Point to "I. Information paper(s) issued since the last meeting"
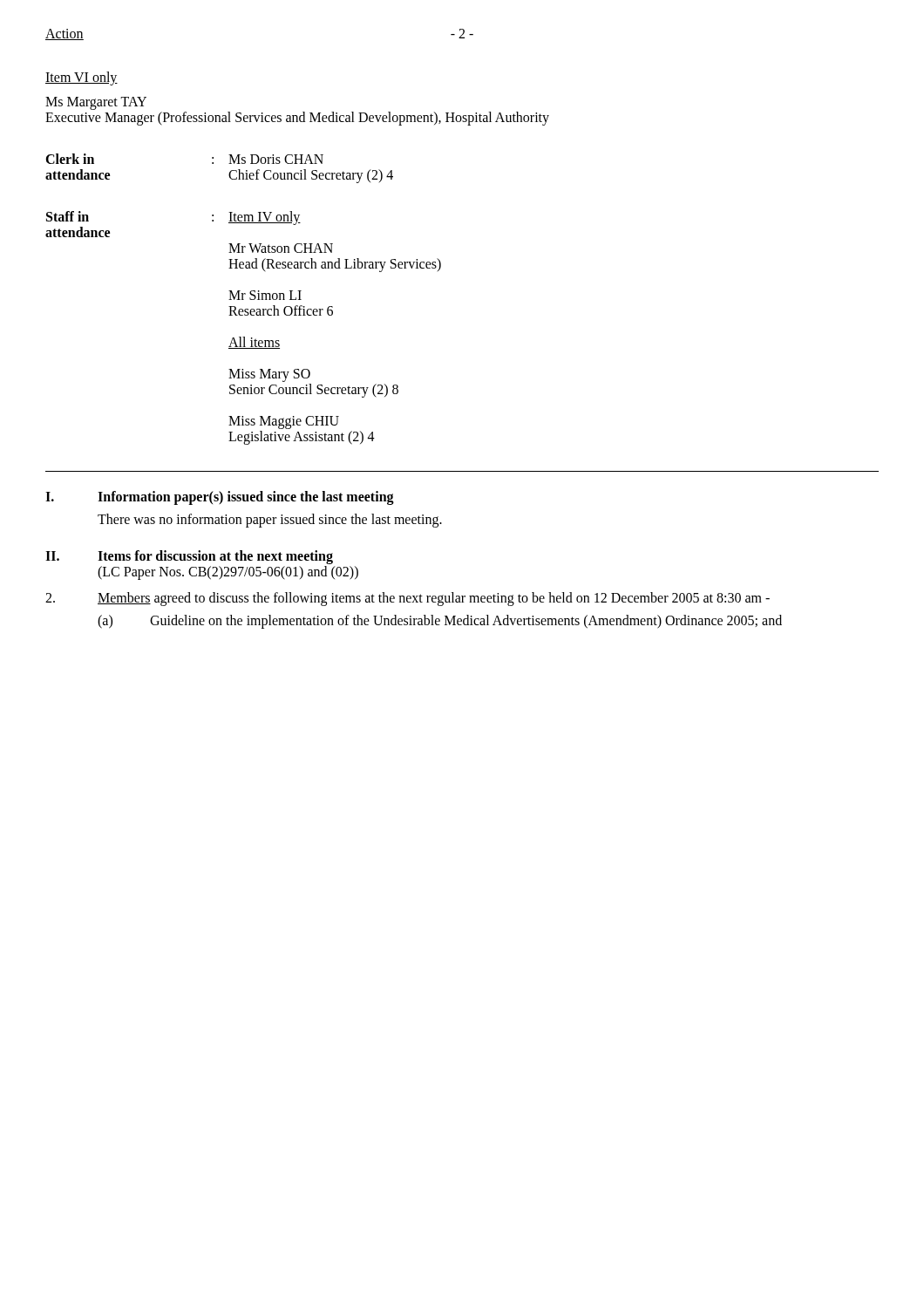Viewport: 924px width, 1308px height. [219, 497]
